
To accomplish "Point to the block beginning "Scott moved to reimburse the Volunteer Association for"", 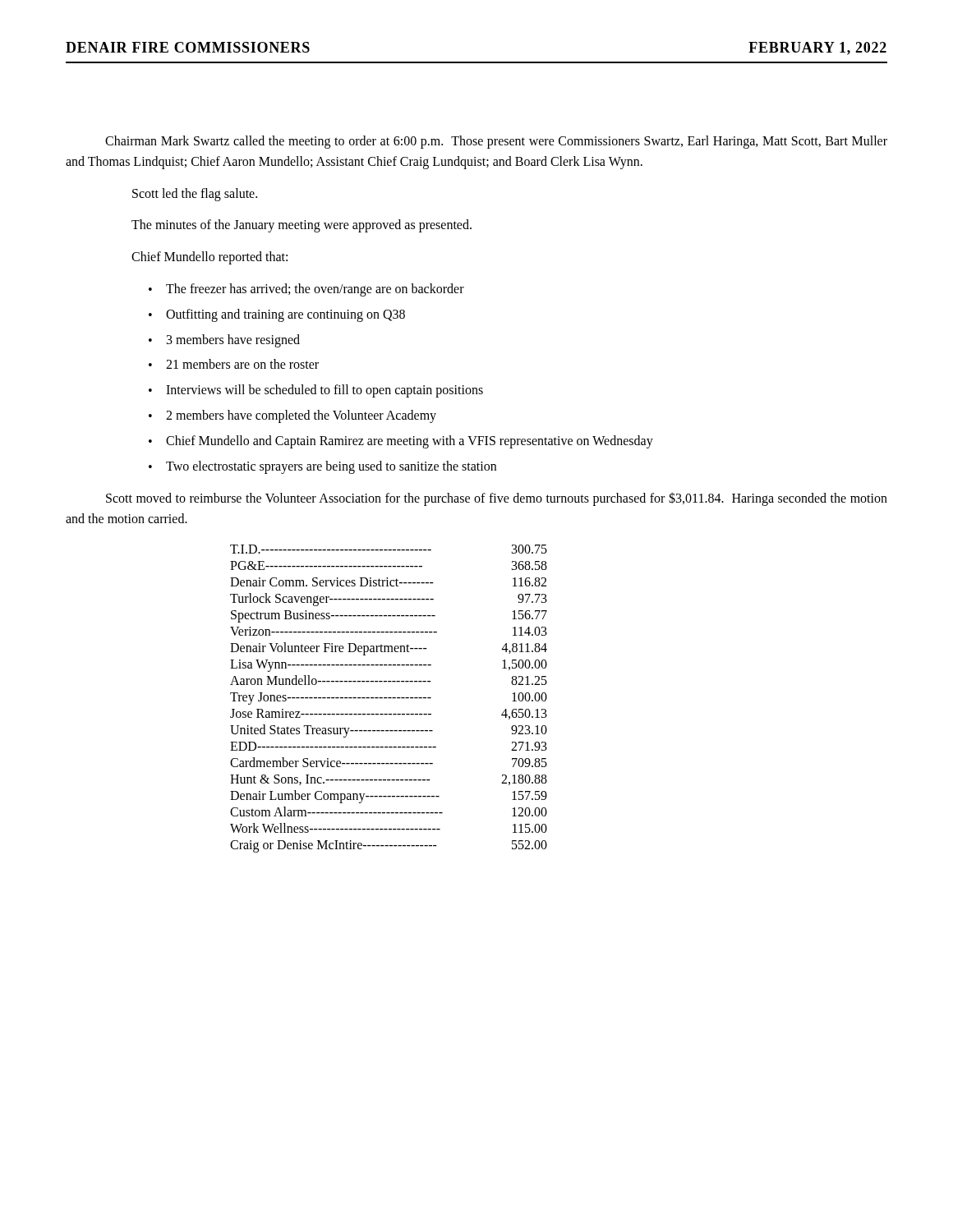I will tap(476, 509).
